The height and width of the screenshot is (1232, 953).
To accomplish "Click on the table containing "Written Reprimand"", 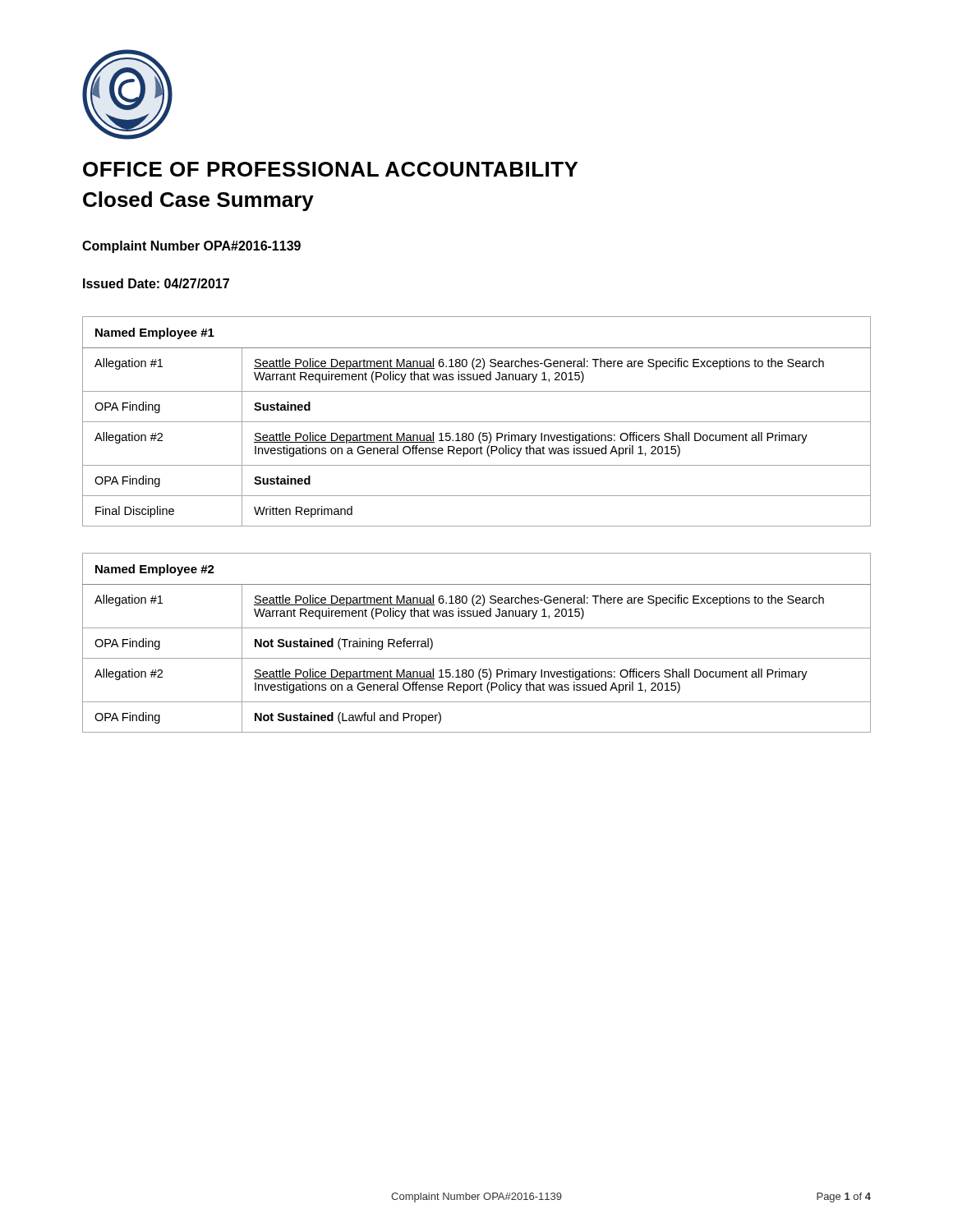I will 476,421.
